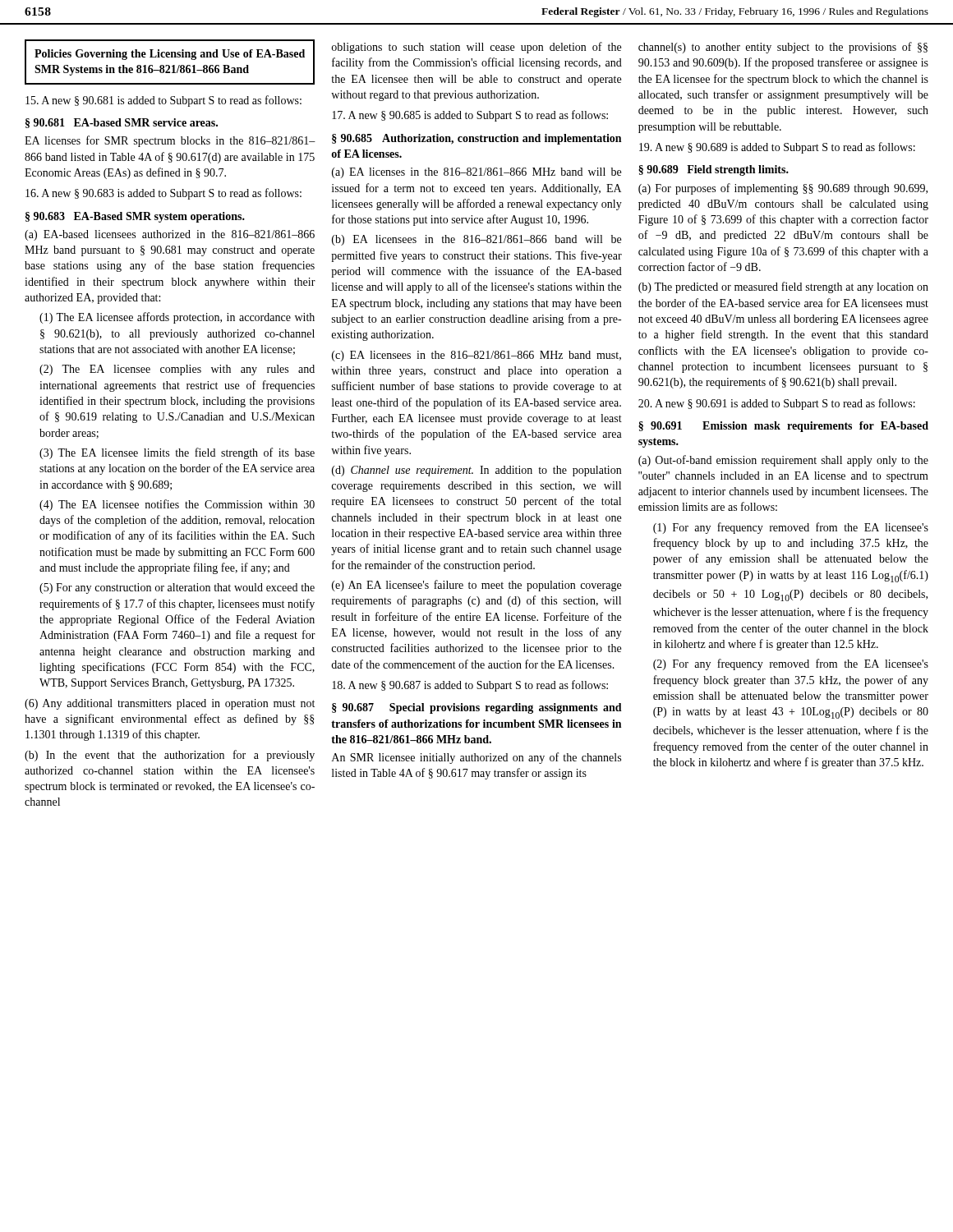Select the list item containing "(3) The EA licensee"
This screenshot has width=953, height=1232.
(x=177, y=469)
